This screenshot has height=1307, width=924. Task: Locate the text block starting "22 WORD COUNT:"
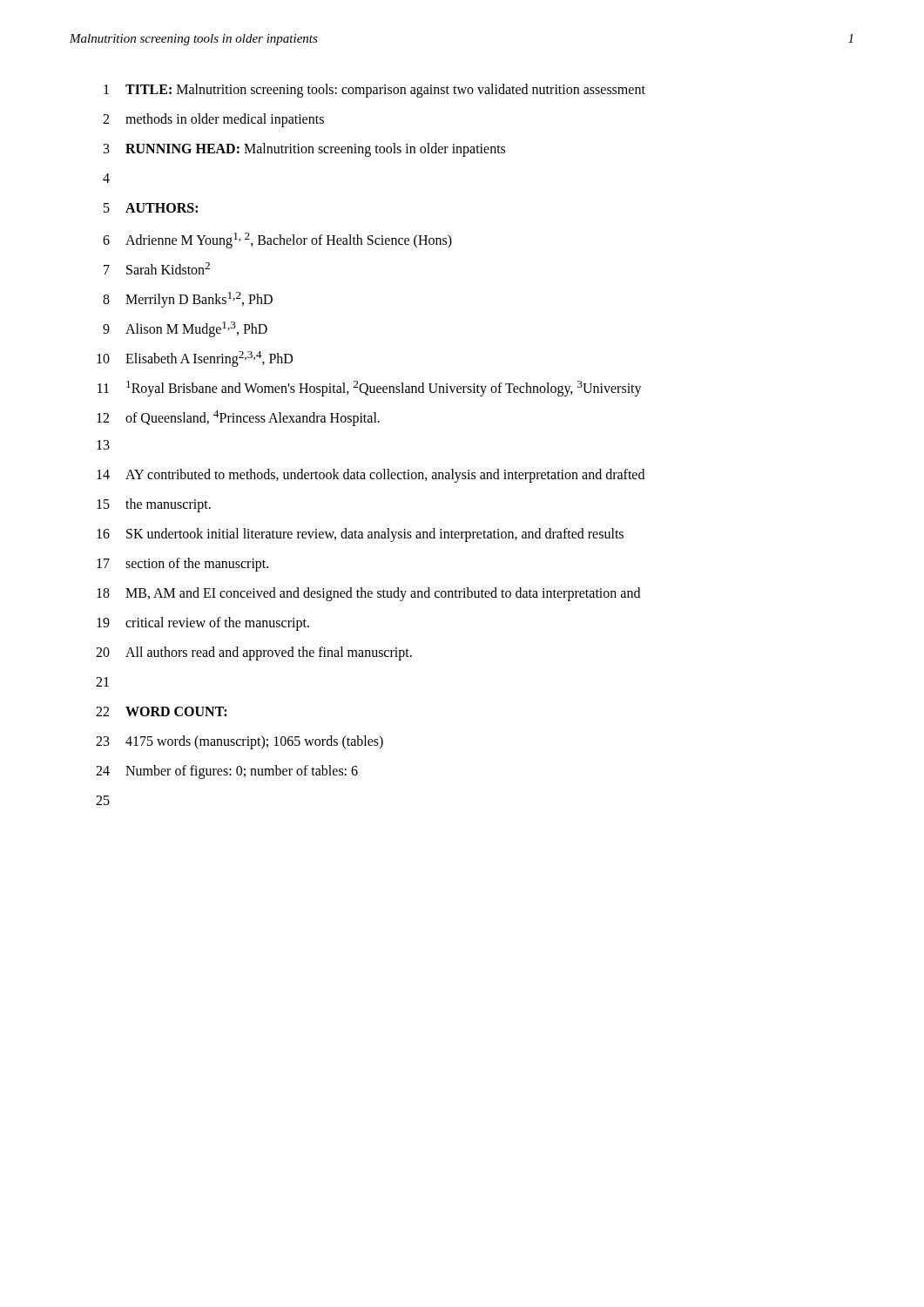point(161,711)
